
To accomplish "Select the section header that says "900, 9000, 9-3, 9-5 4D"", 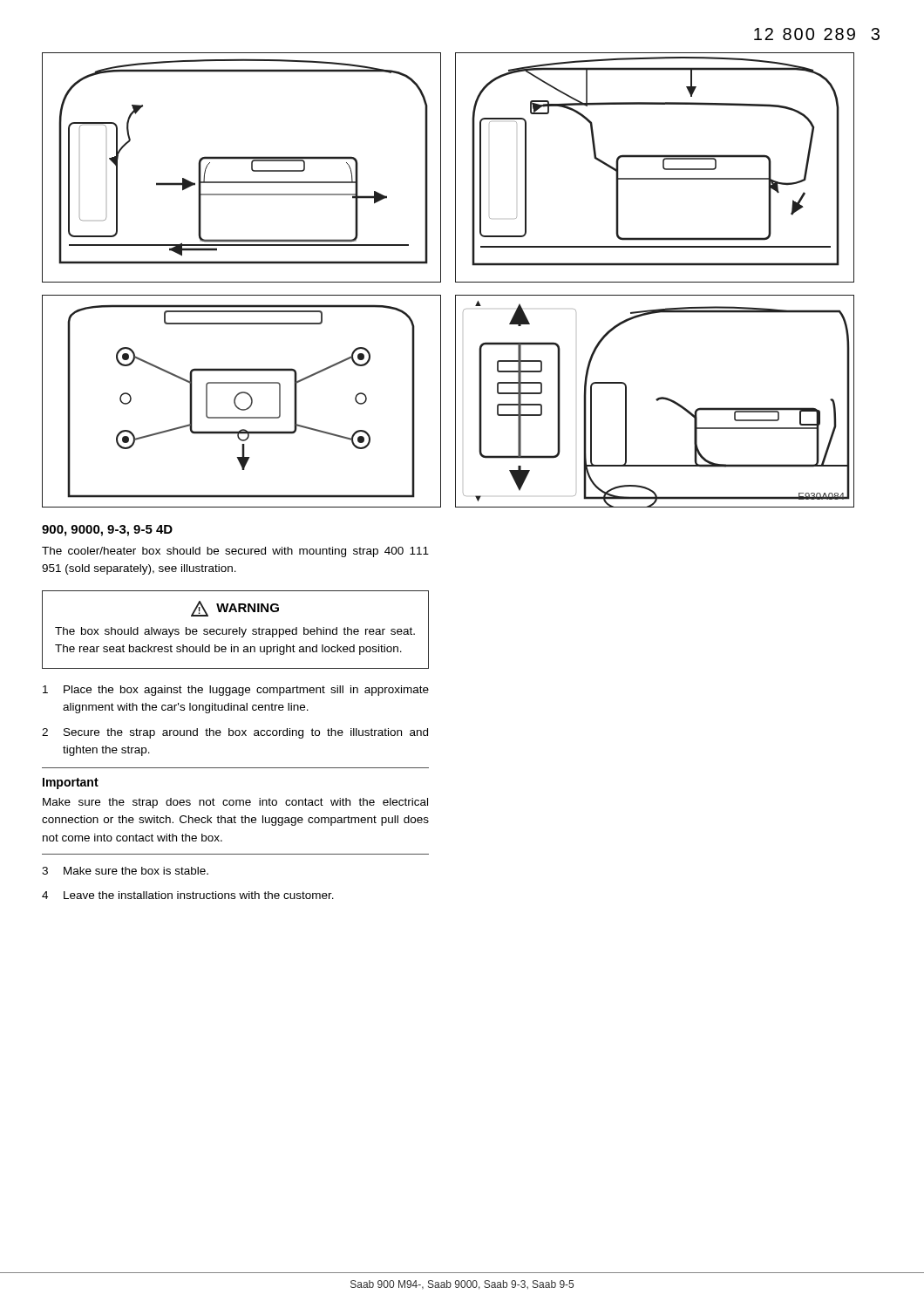I will click(x=107, y=529).
